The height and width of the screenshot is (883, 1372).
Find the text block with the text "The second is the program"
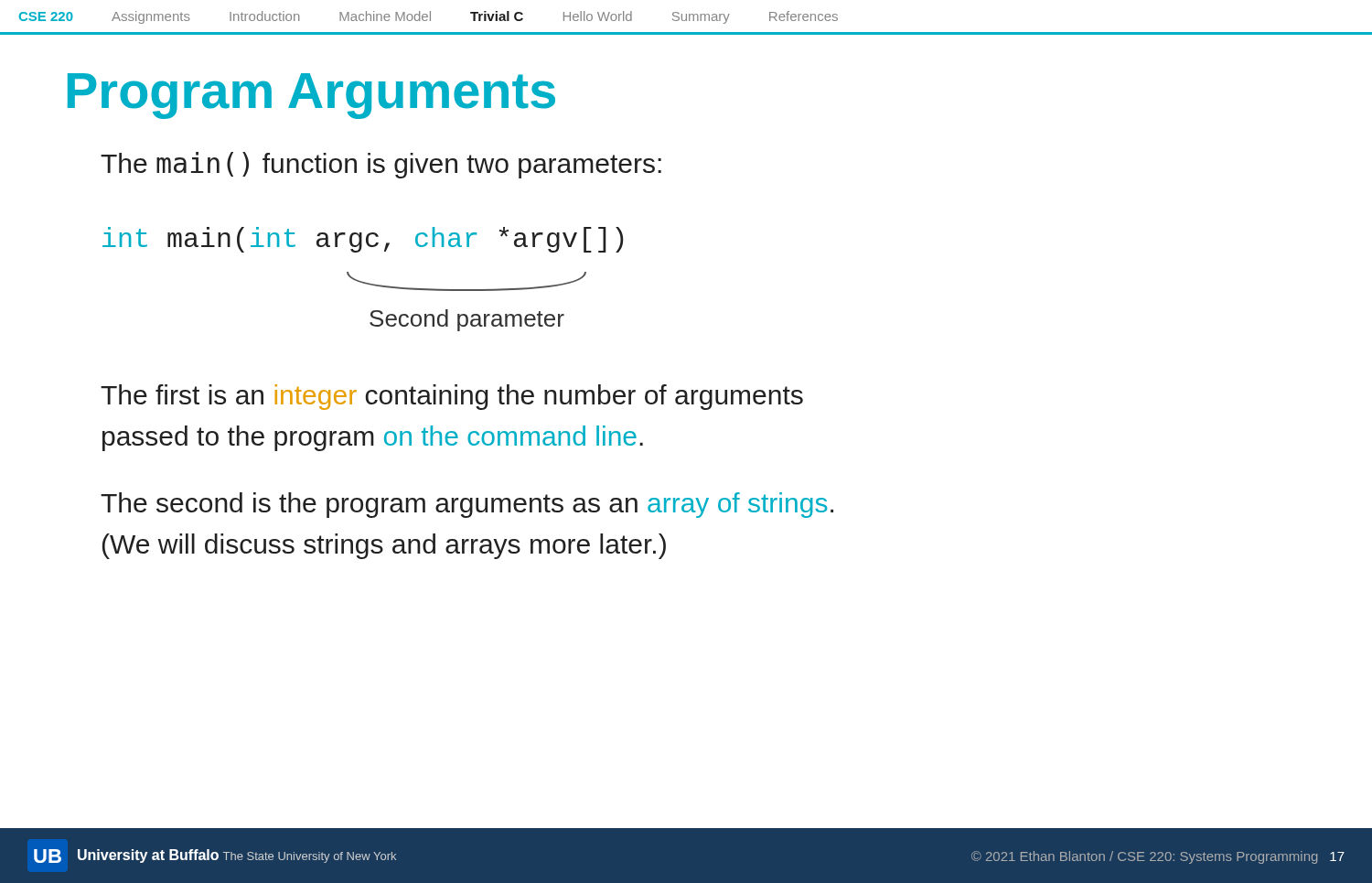coord(468,523)
